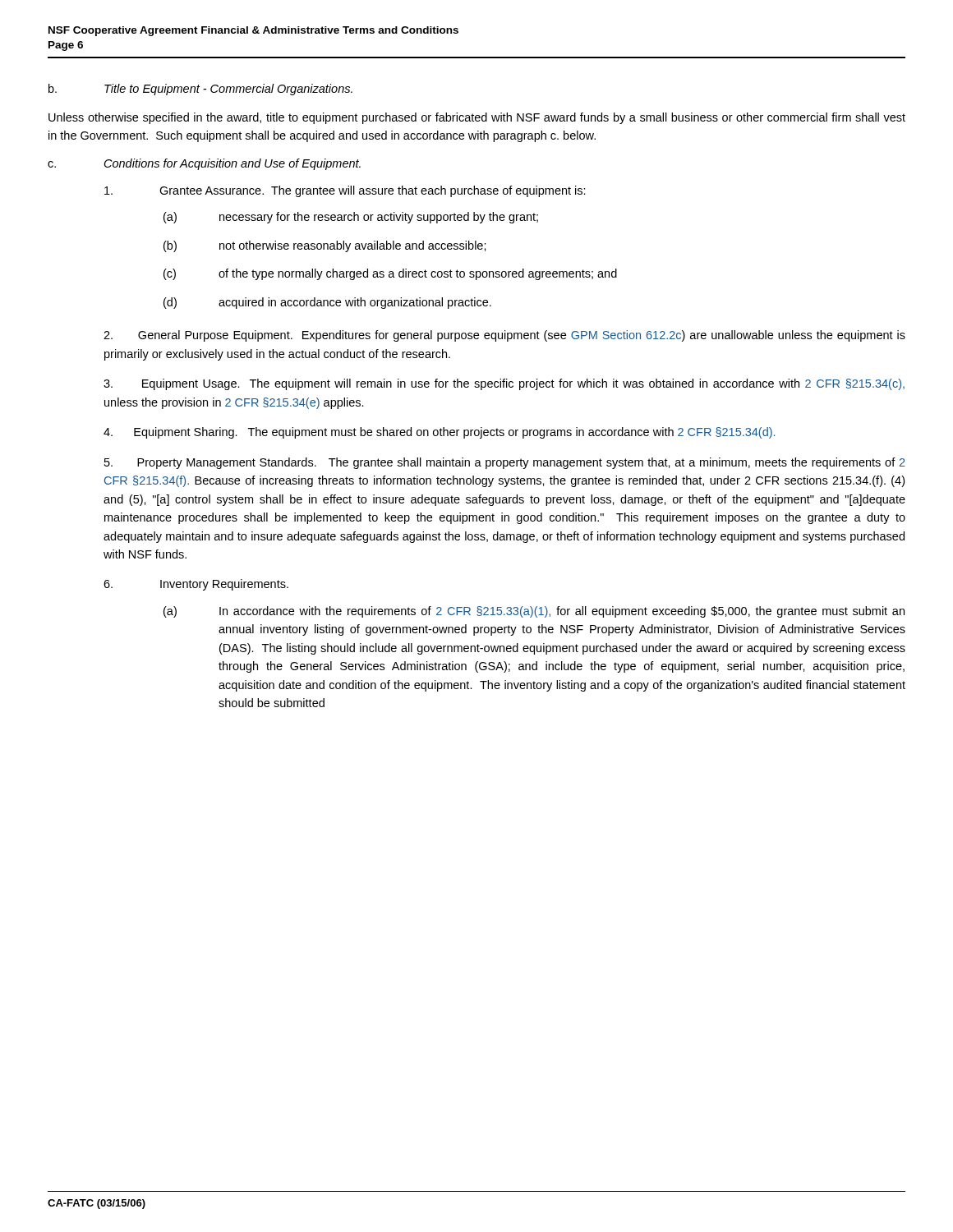Select the region starting "(b) not otherwise reasonably available"

pos(325,246)
